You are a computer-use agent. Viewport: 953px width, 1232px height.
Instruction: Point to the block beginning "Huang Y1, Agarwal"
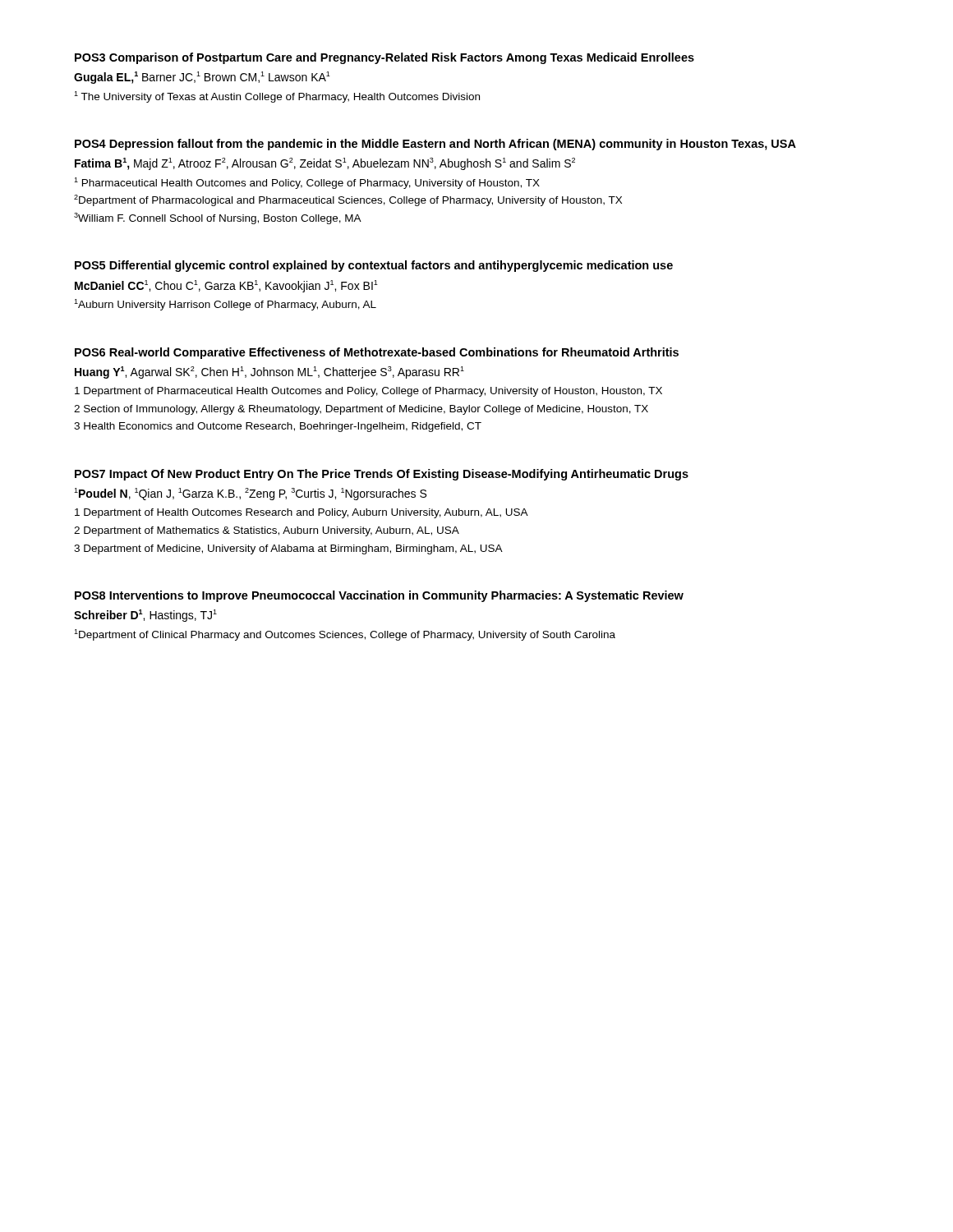269,372
